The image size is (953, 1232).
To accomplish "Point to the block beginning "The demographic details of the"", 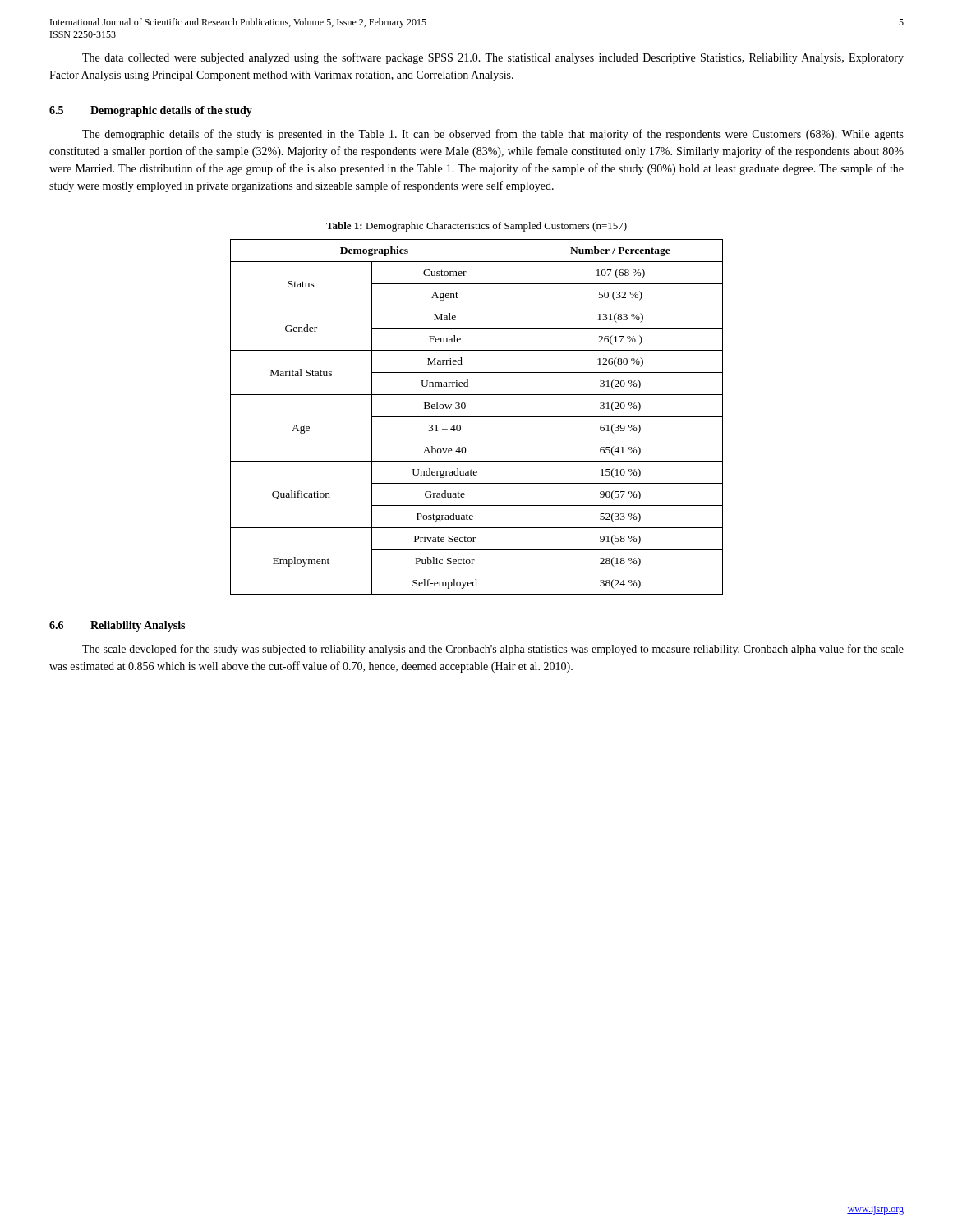I will tap(476, 160).
